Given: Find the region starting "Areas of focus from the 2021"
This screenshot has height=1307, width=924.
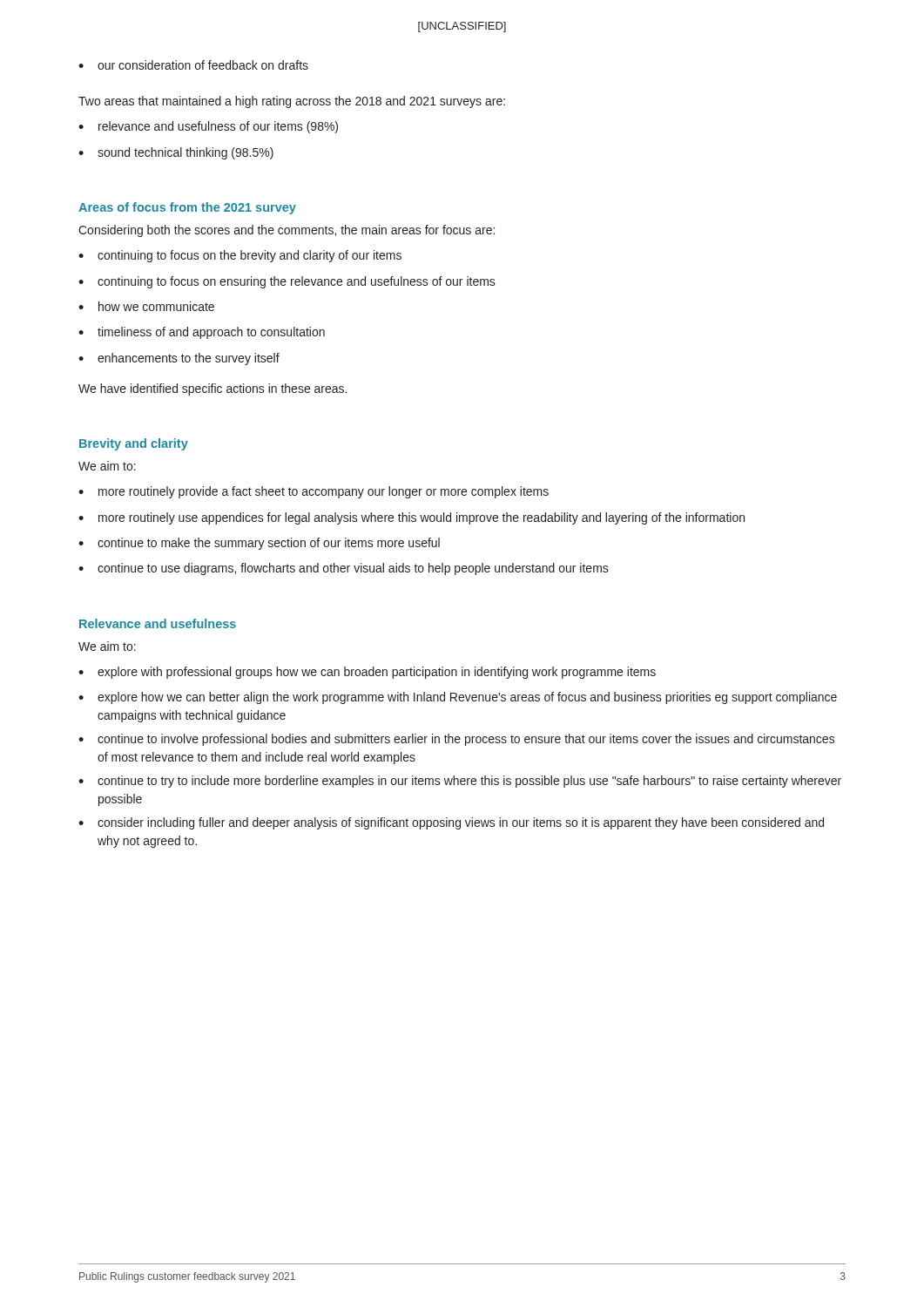Looking at the screenshot, I should pos(187,207).
